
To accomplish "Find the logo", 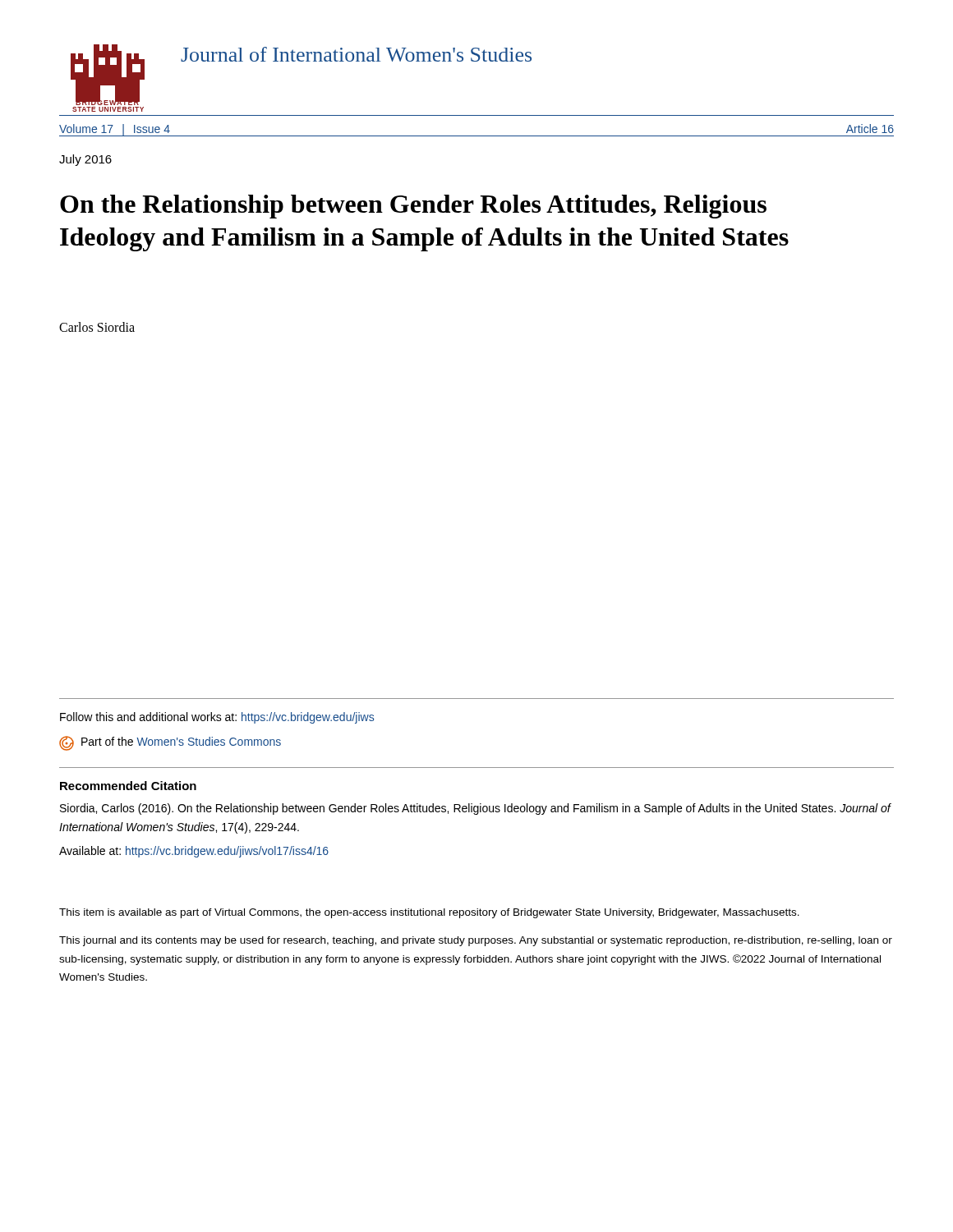I will click(x=108, y=74).
